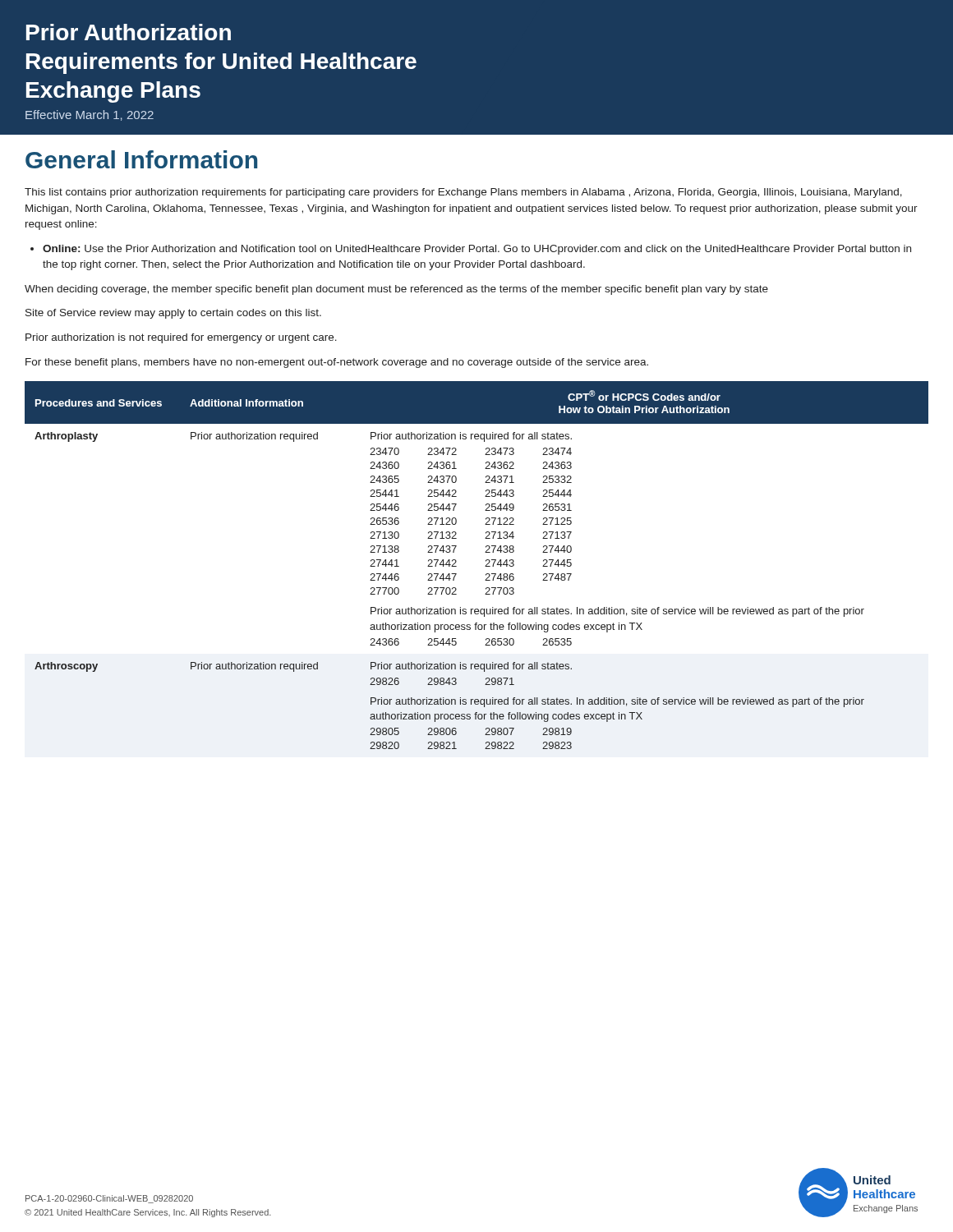
Task: Select the text block containing "For these benefit plans, members have no non-emergent"
Action: pyautogui.click(x=337, y=361)
